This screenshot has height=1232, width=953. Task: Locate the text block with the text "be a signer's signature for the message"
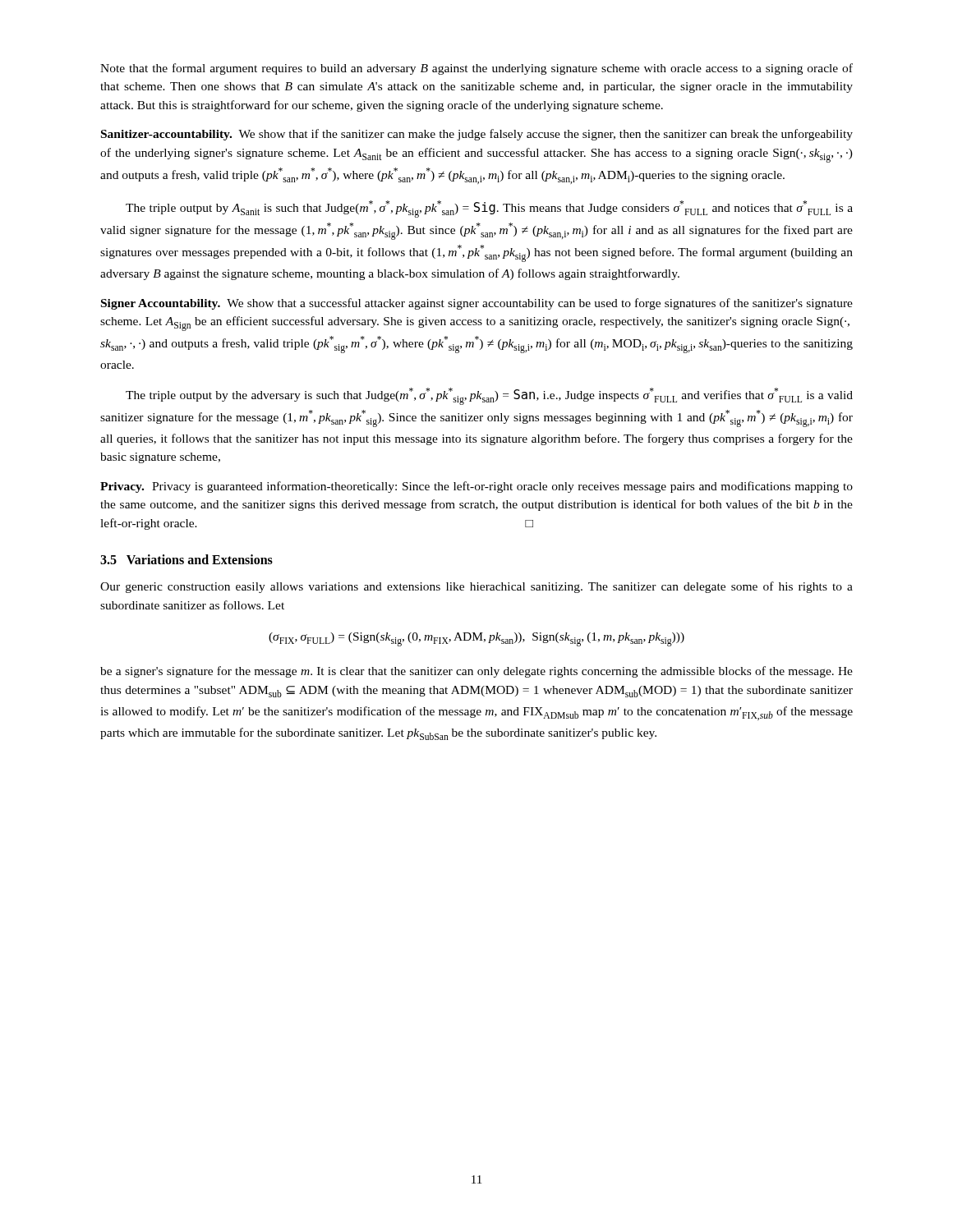(476, 703)
